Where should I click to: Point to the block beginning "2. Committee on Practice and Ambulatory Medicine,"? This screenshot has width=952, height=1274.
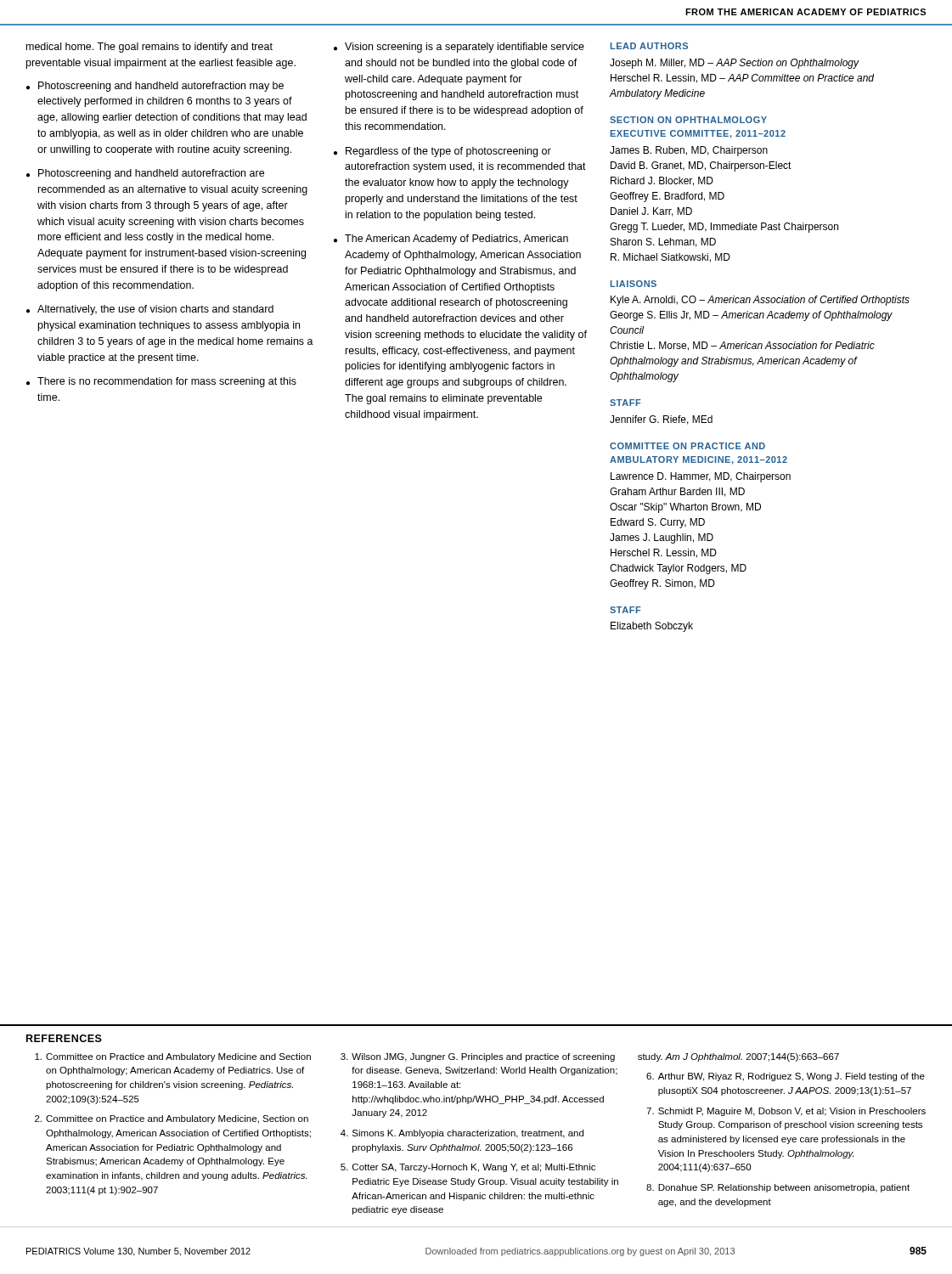pos(170,1155)
